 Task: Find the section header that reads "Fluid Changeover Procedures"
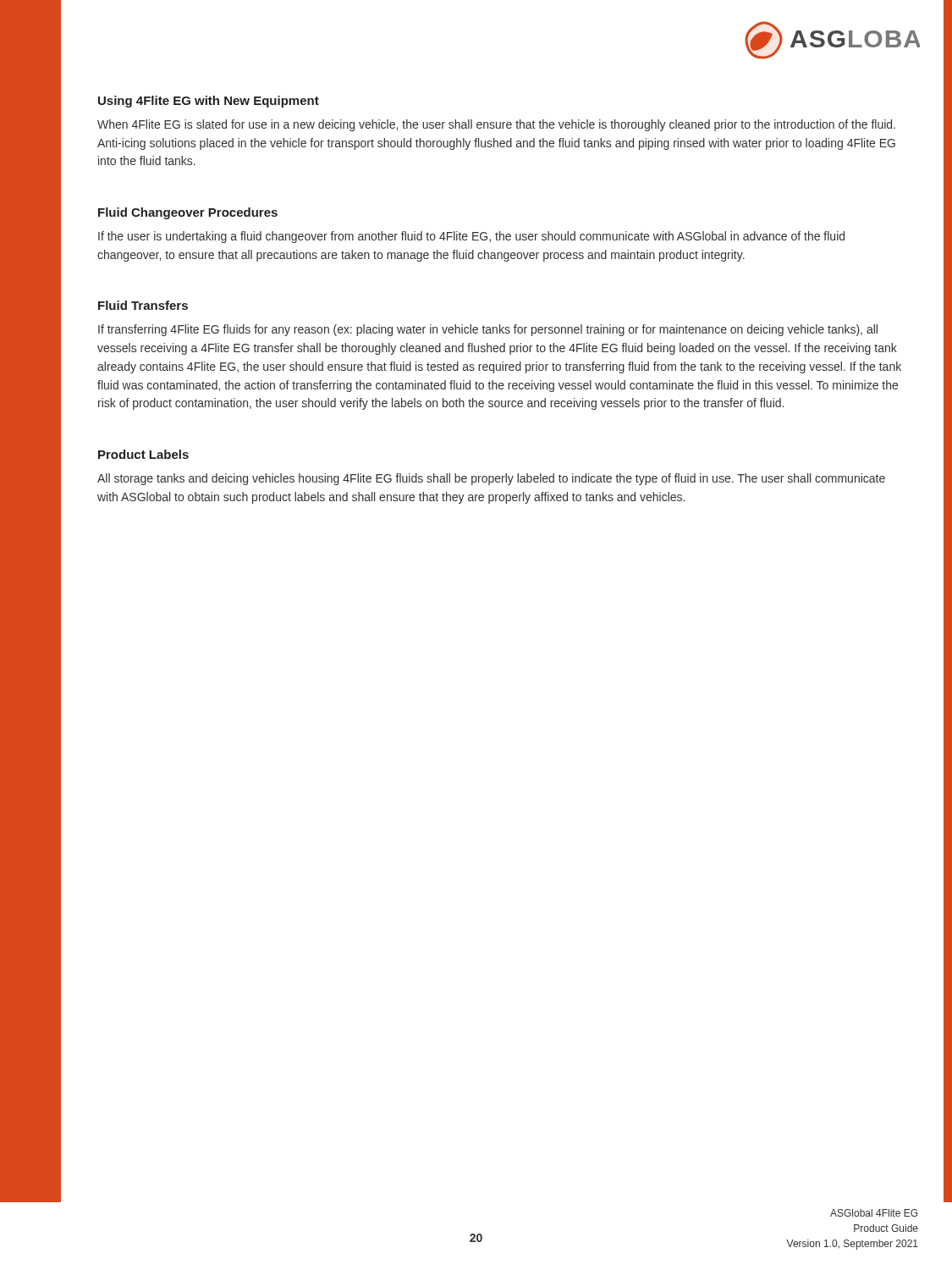pos(188,212)
